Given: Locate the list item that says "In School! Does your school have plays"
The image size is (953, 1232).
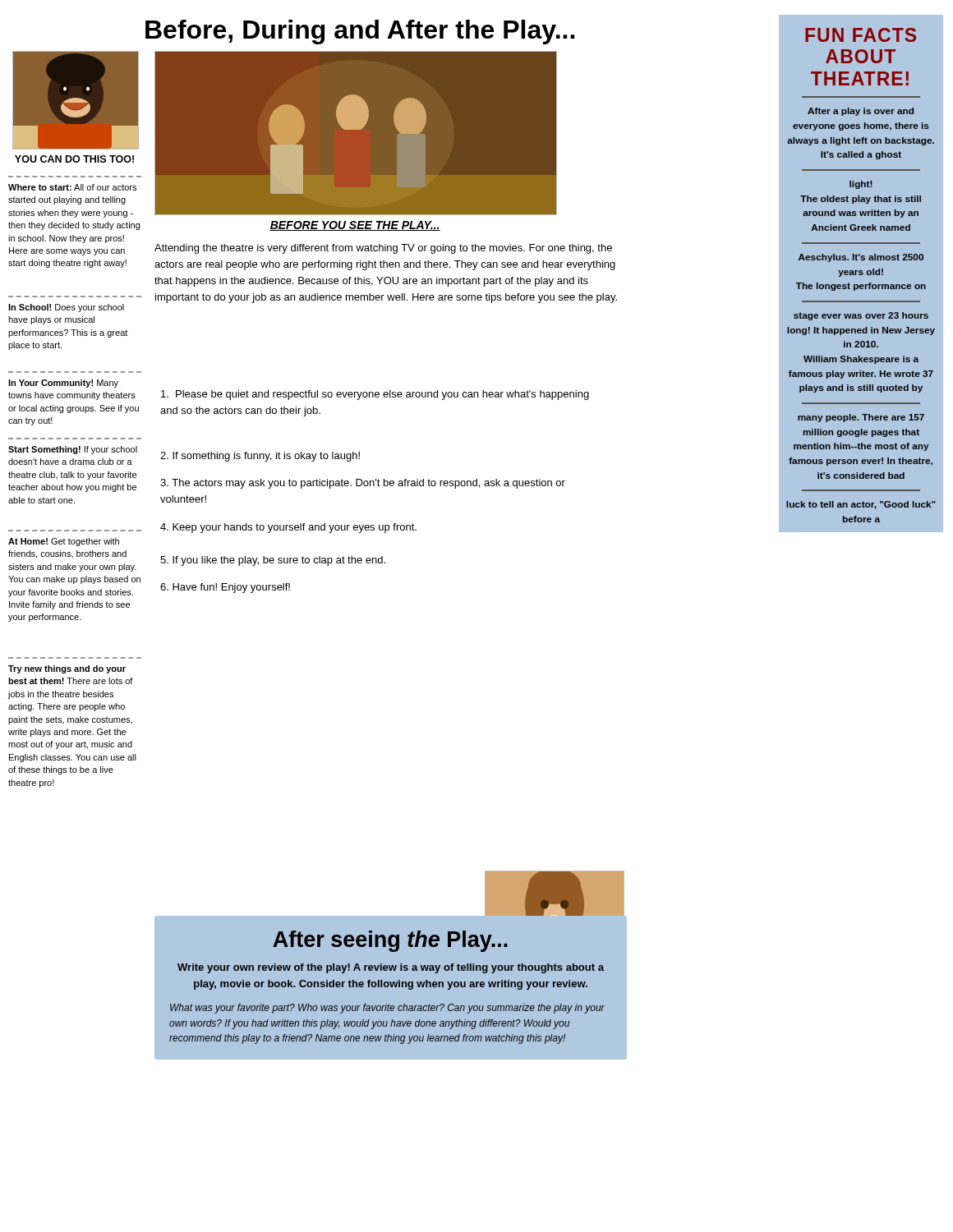Looking at the screenshot, I should [68, 326].
